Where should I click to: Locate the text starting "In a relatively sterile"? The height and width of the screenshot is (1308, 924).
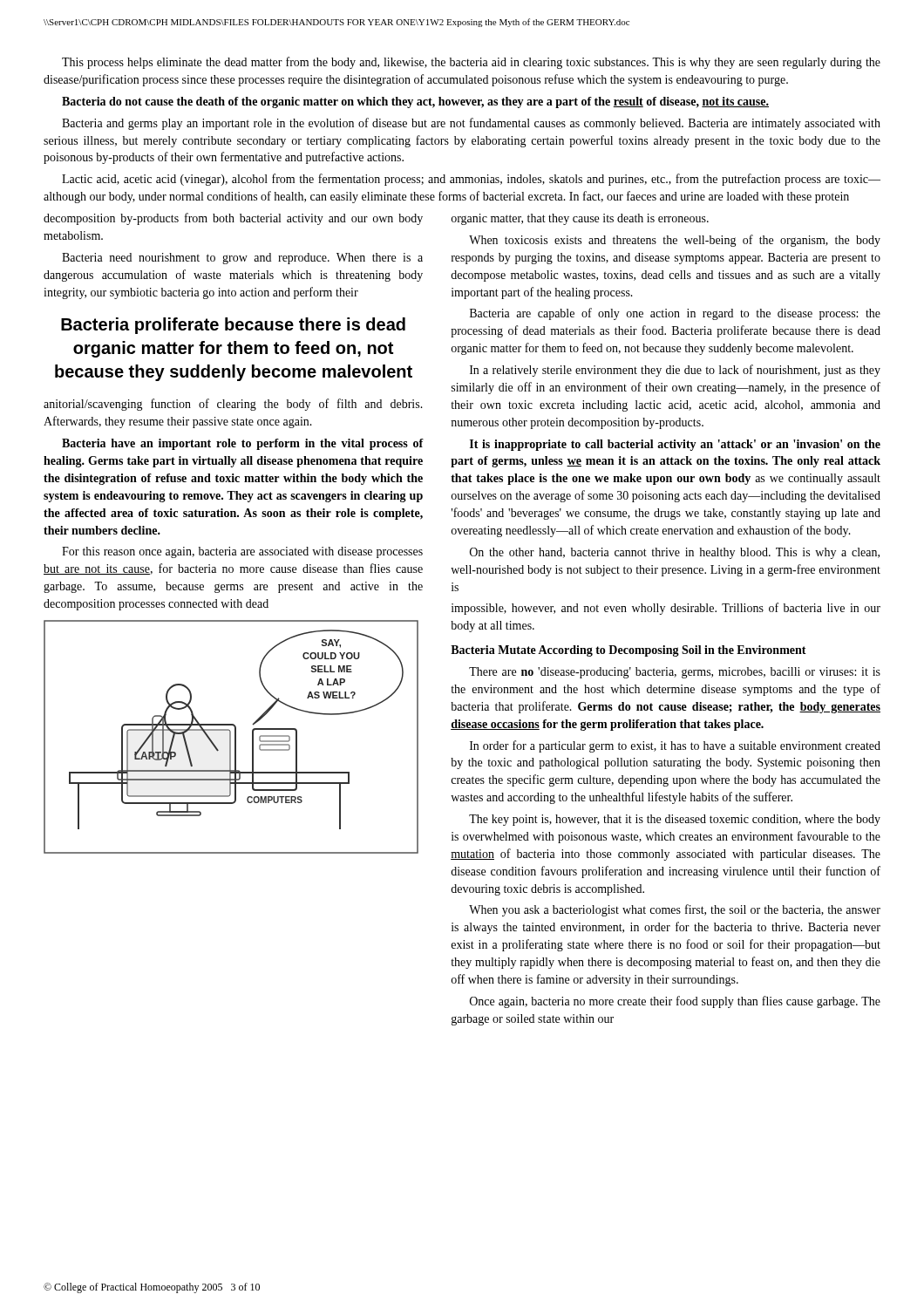pos(666,396)
